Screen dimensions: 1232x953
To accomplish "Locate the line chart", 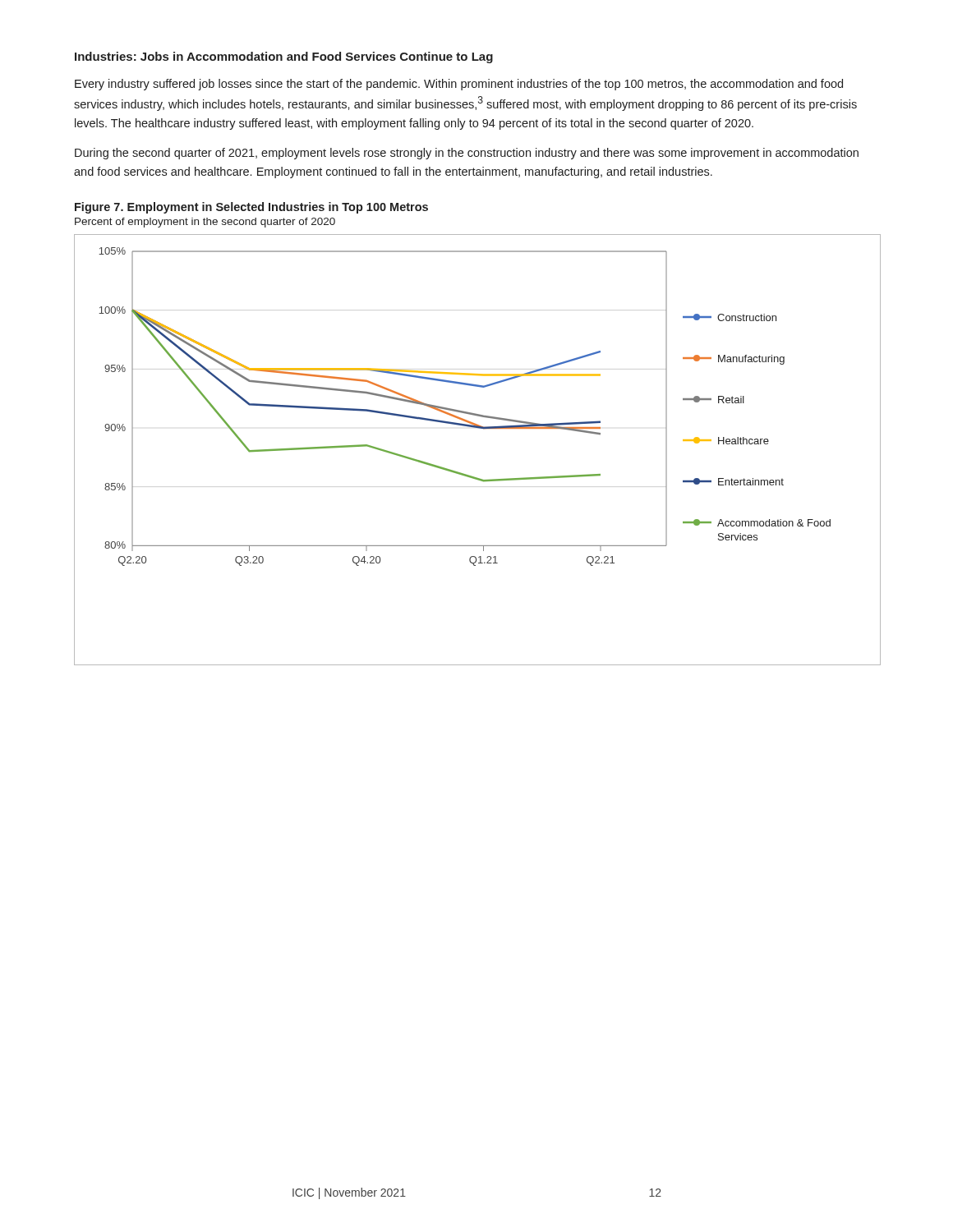I will (x=477, y=450).
